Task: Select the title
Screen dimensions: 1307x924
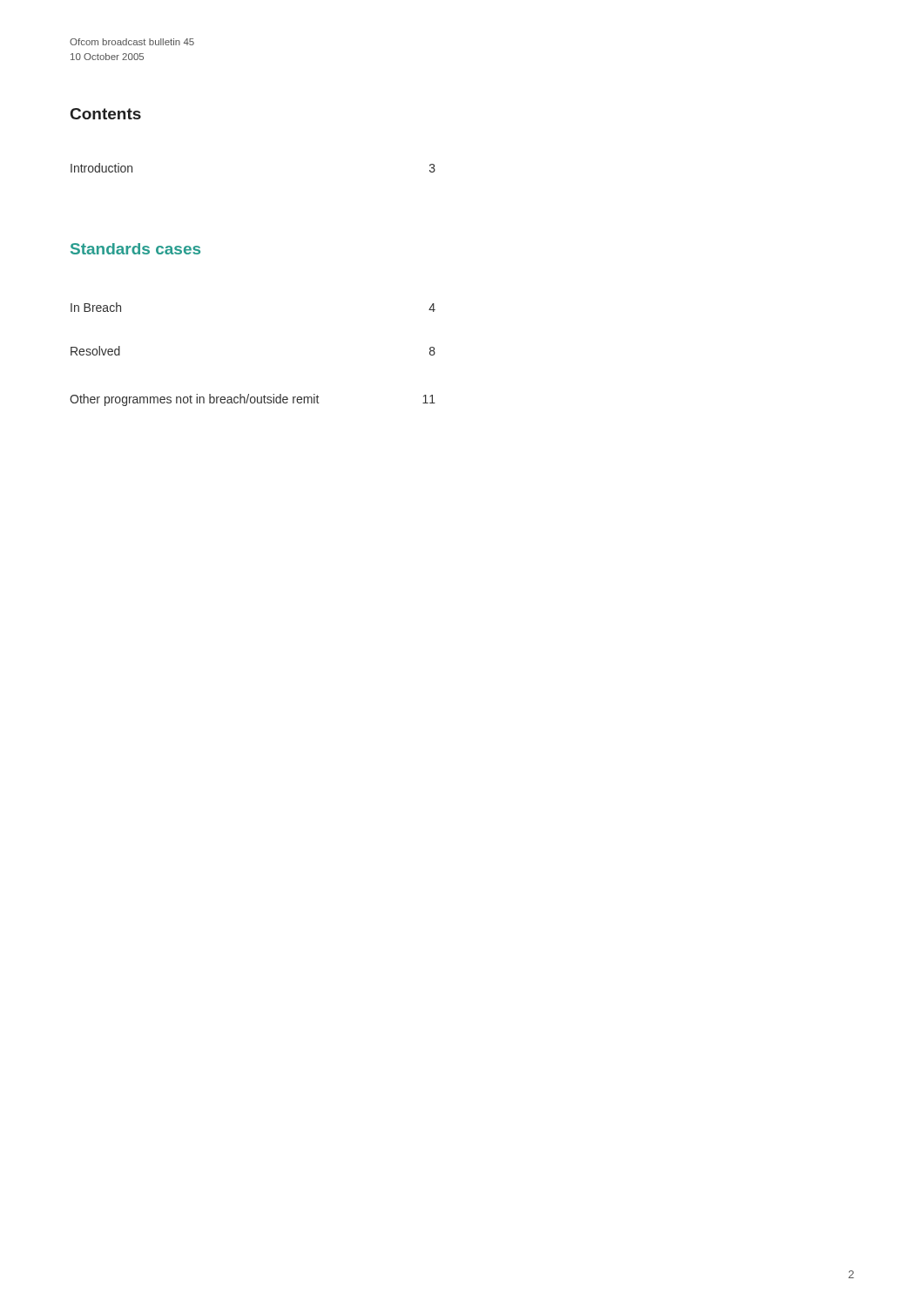Action: [x=106, y=114]
